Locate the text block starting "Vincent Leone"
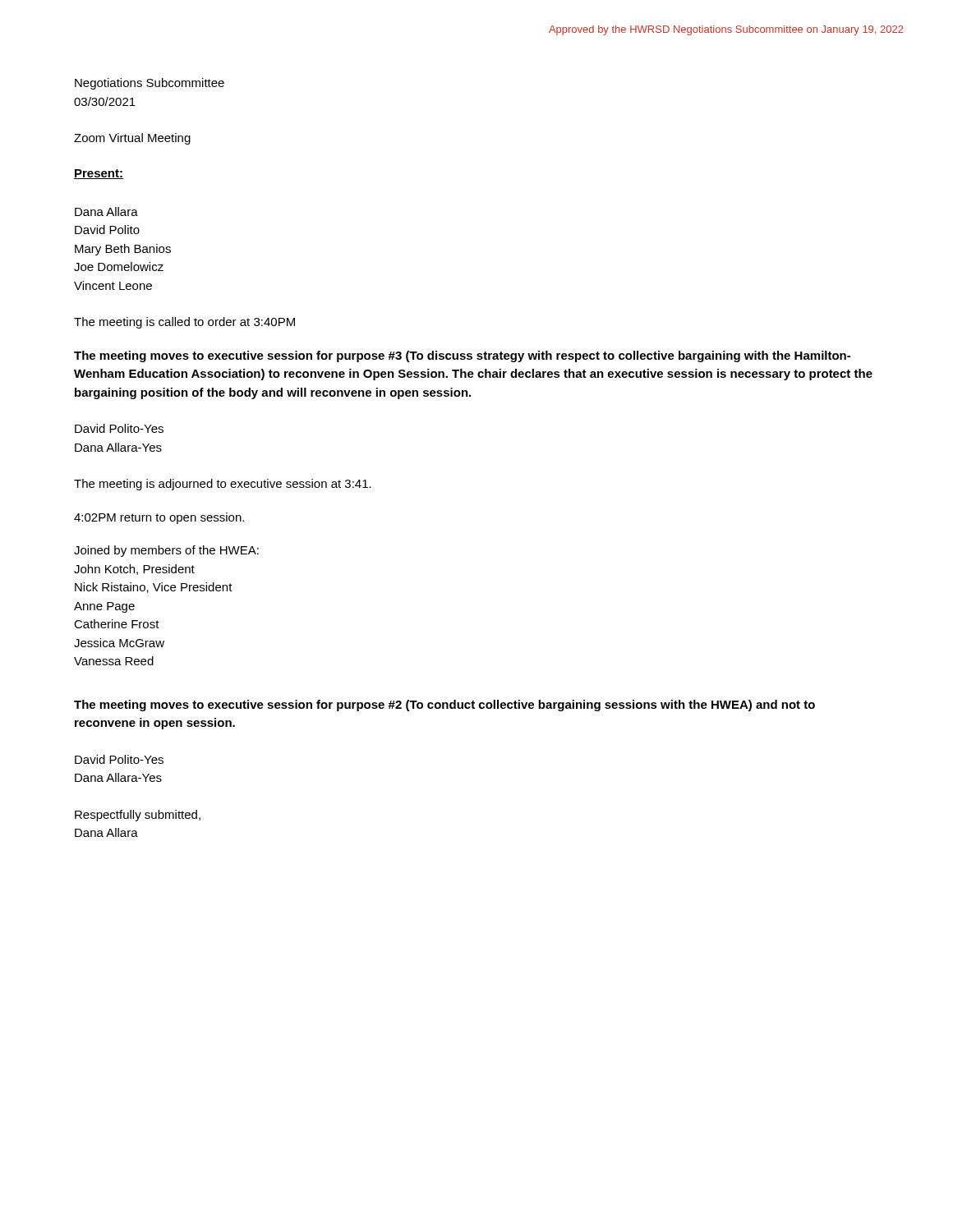The image size is (953, 1232). click(x=113, y=285)
